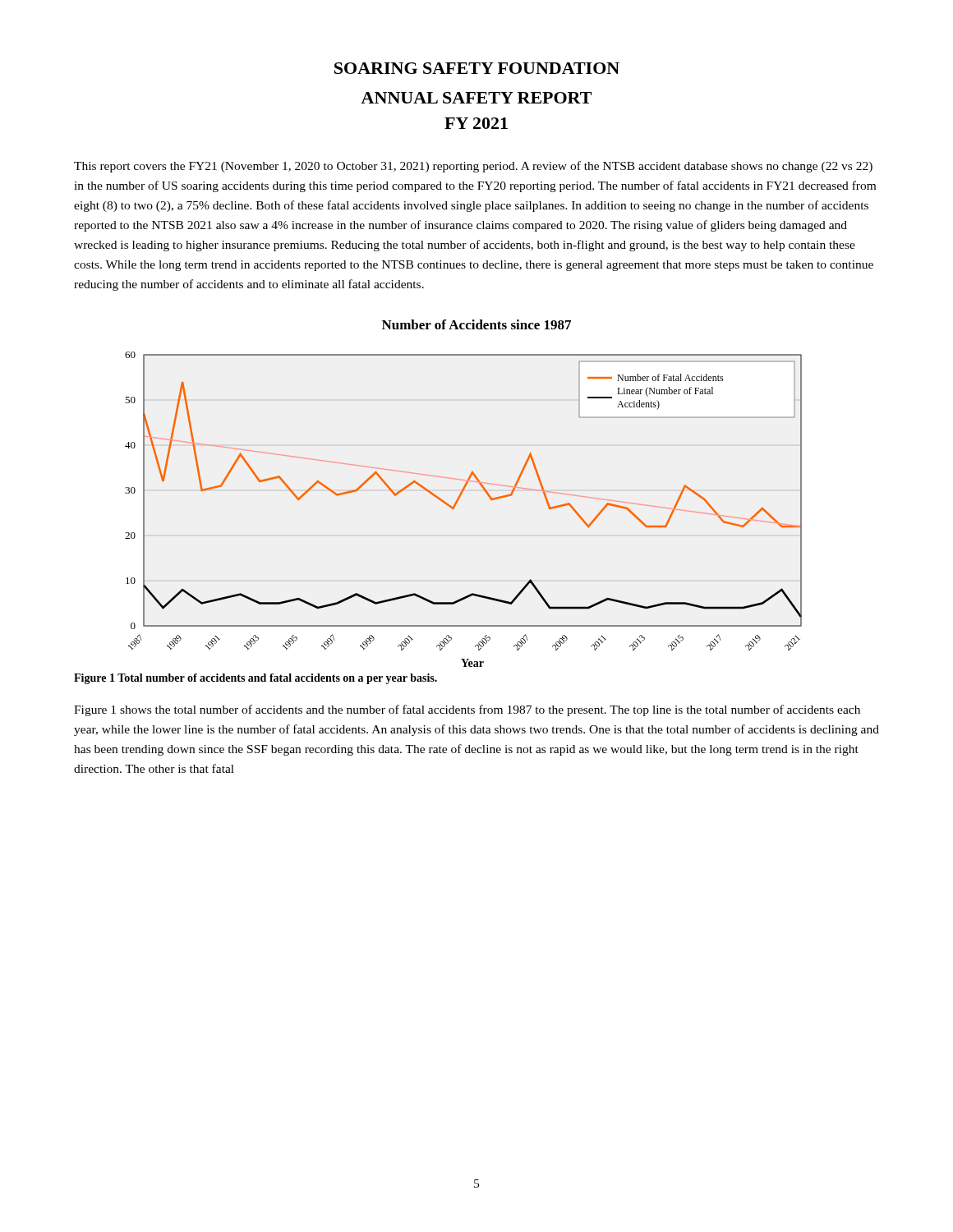Select the element starting "SOARING SAFETY FOUNDATION ANNUAL SAFETY"
Viewport: 953px width, 1232px height.
tap(476, 97)
